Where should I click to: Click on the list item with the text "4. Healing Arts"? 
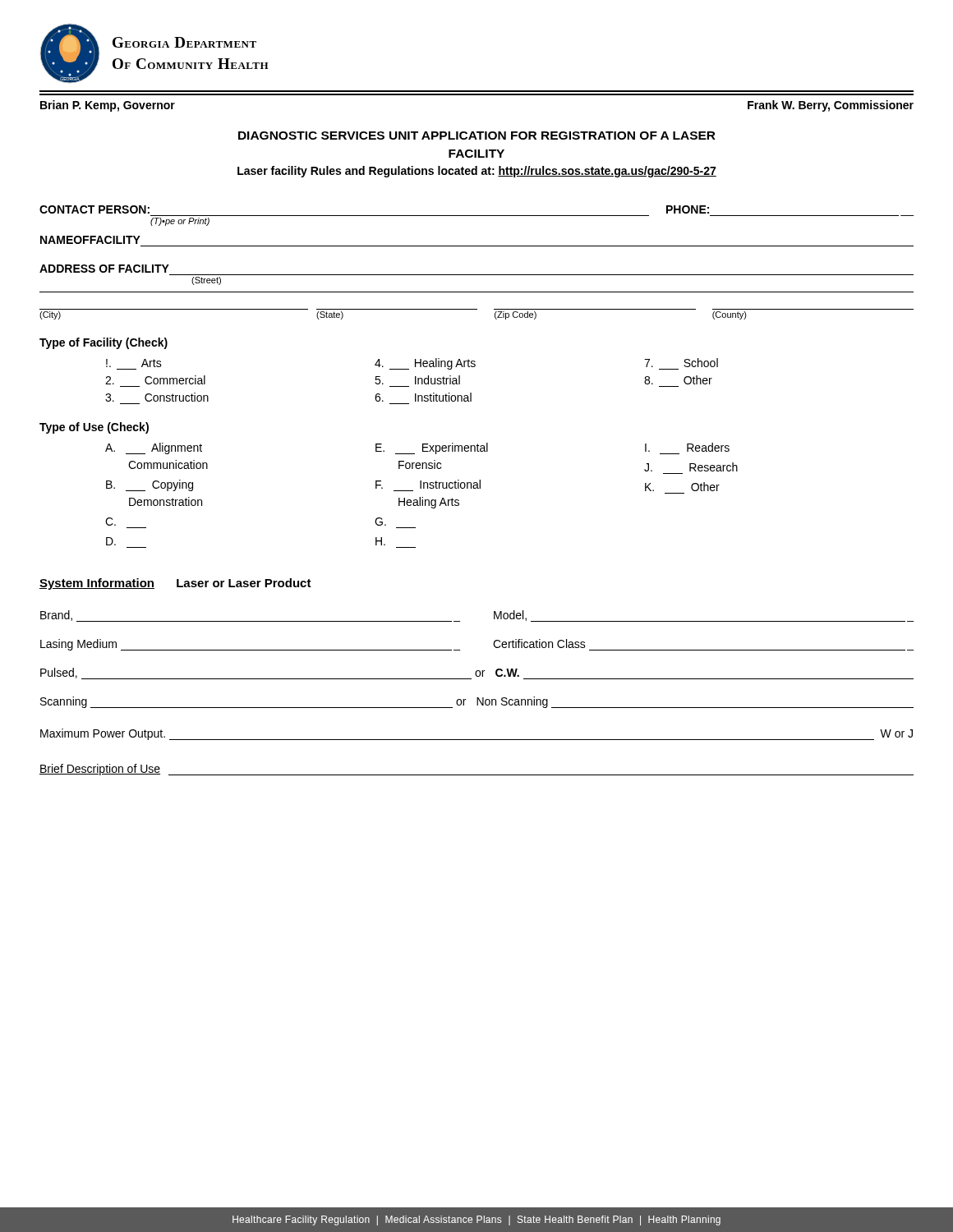click(425, 363)
